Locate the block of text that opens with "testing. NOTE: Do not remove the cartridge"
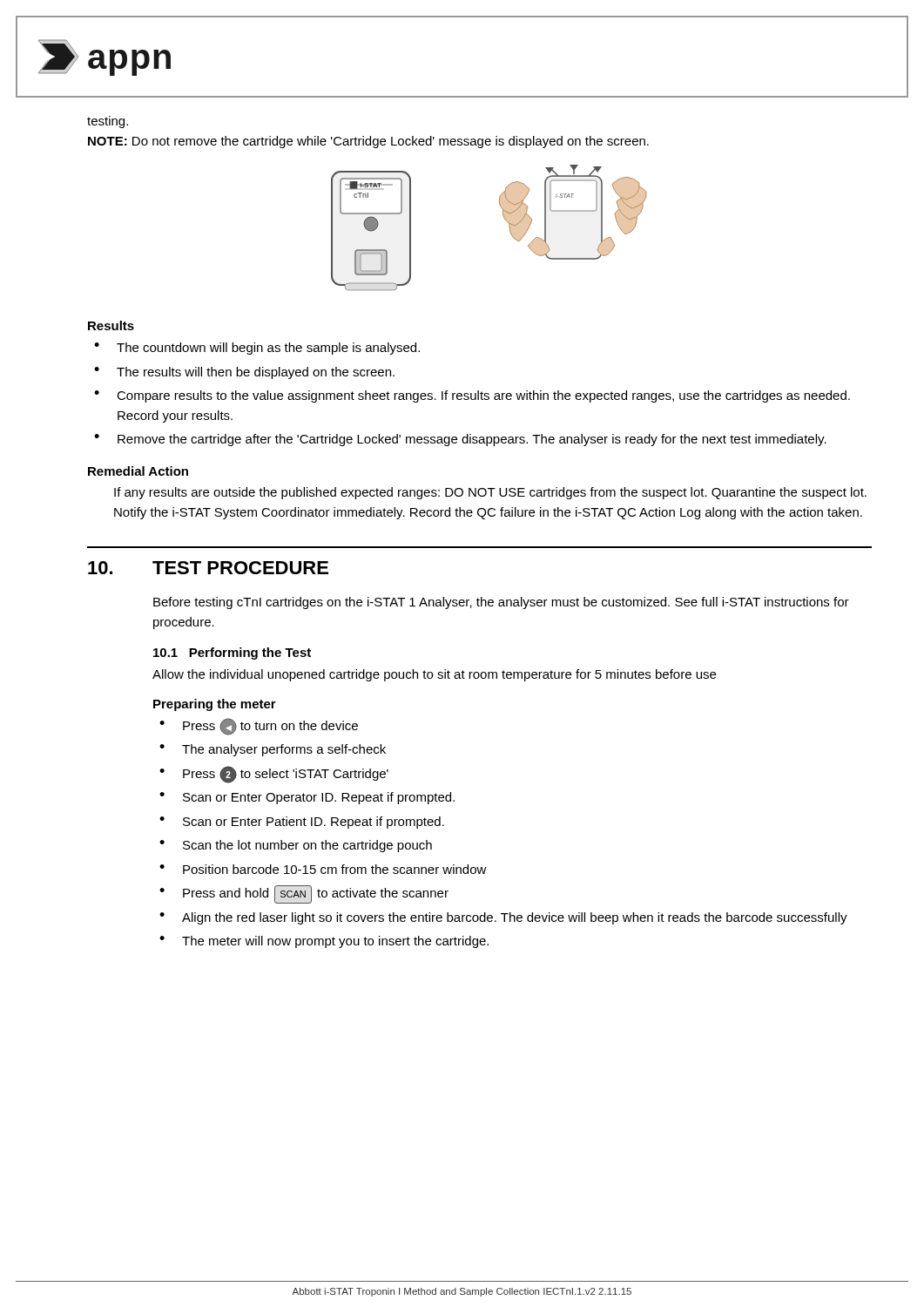The height and width of the screenshot is (1307, 924). point(368,131)
